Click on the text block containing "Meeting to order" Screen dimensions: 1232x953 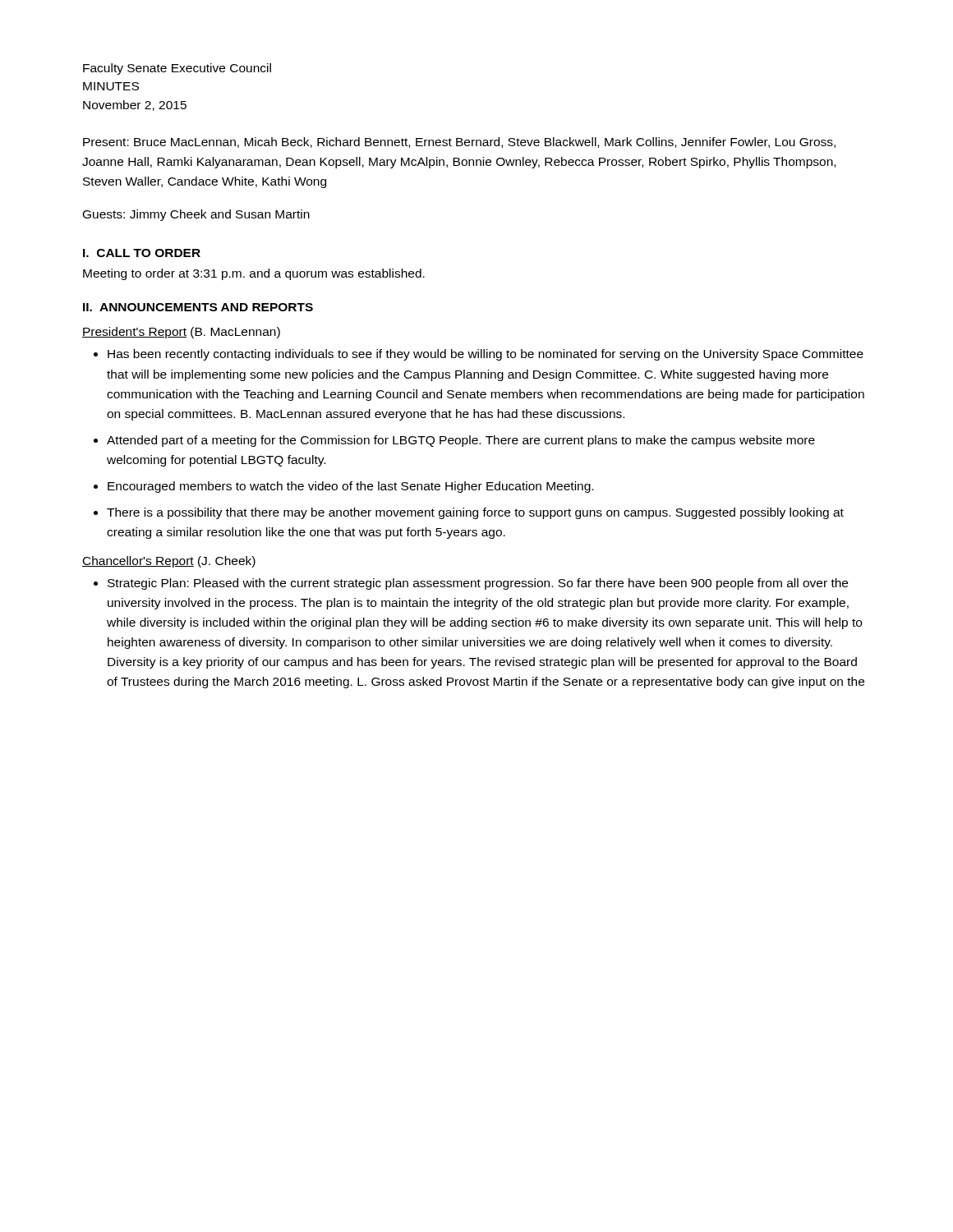(x=254, y=273)
